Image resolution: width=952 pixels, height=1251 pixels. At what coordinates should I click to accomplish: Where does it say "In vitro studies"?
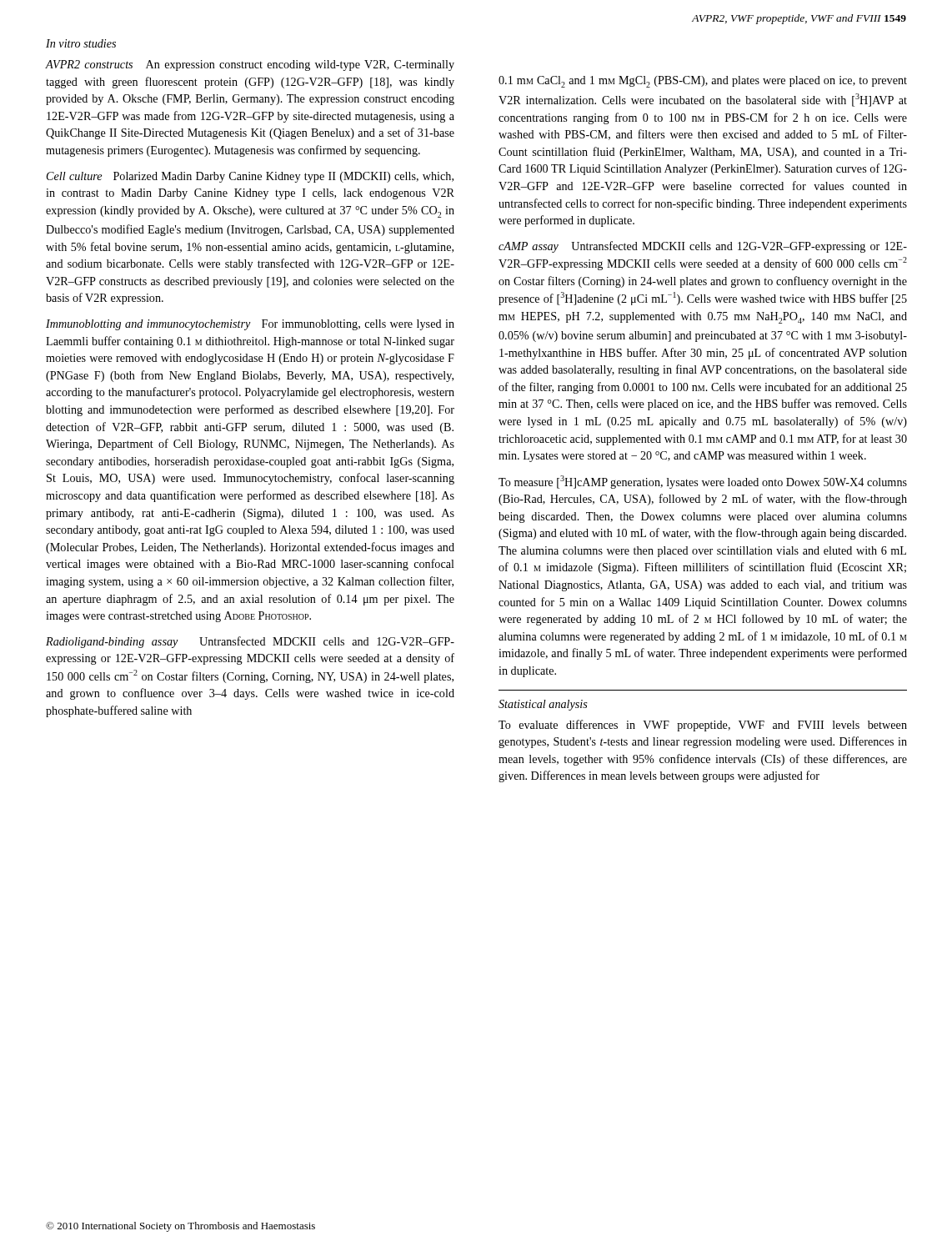81,43
